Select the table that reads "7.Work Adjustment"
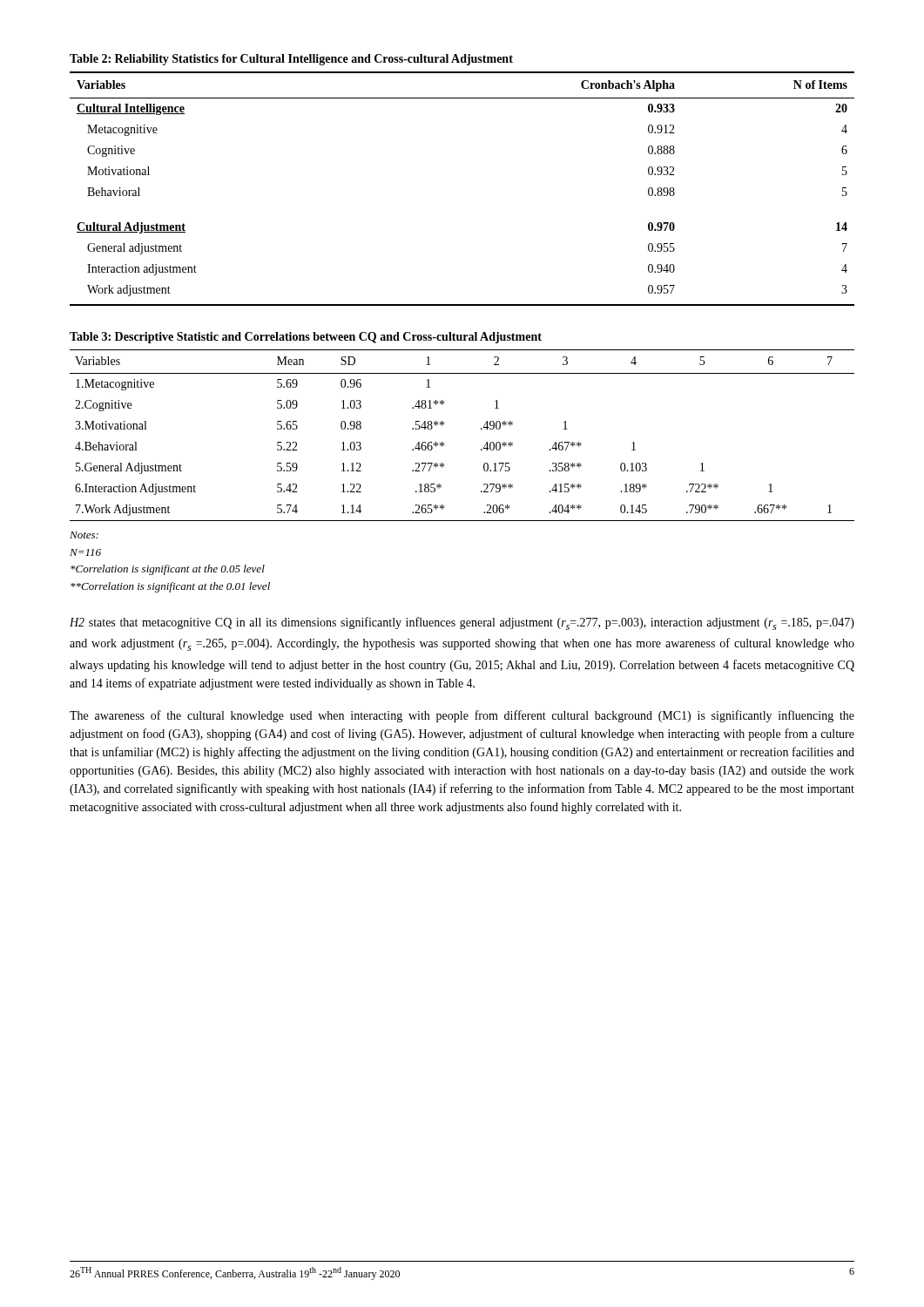Screen dimensions: 1307x924 462,435
